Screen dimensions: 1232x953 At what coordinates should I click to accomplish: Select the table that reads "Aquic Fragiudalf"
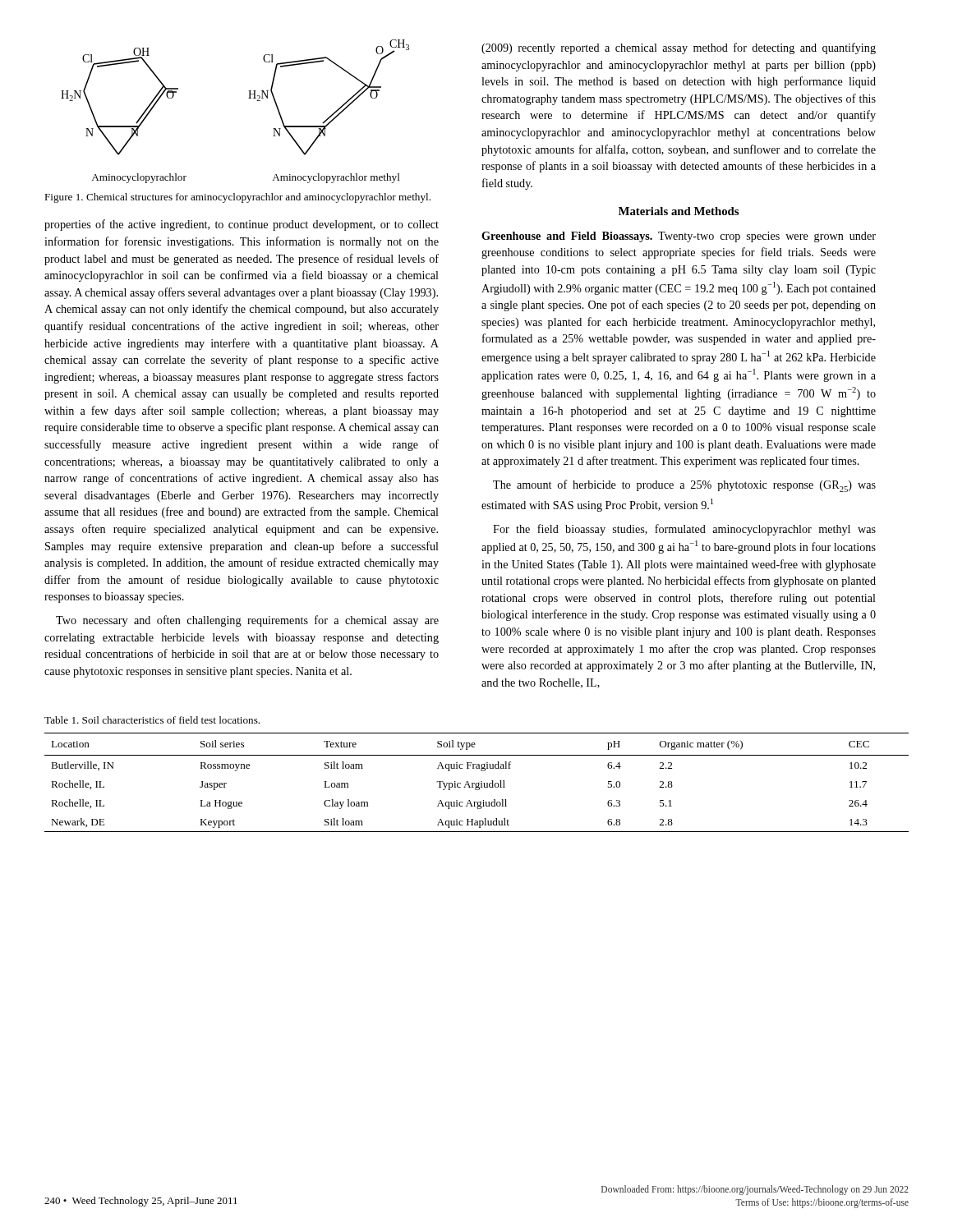click(x=476, y=783)
